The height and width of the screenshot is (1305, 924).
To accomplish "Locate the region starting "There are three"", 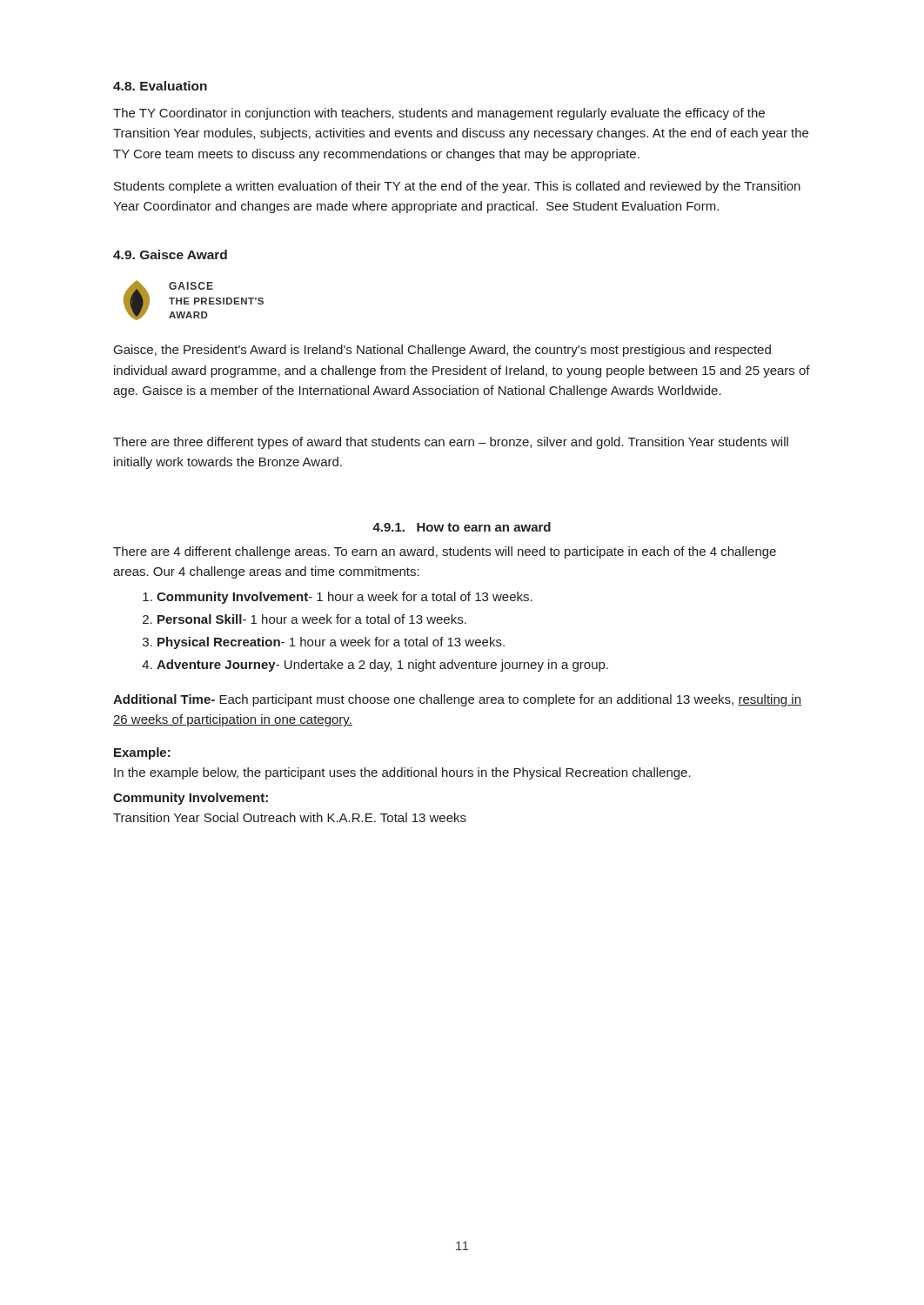I will [x=451, y=452].
